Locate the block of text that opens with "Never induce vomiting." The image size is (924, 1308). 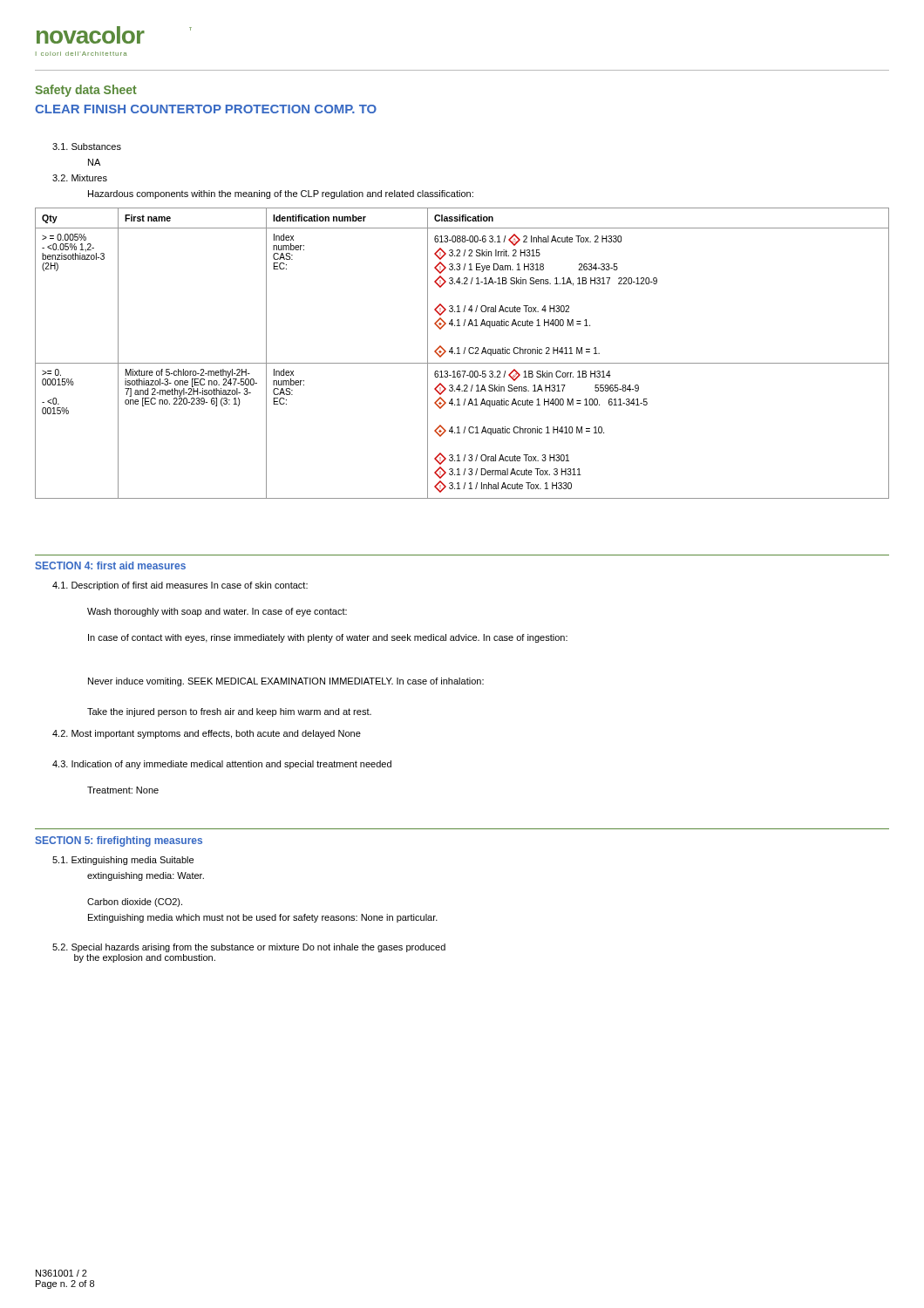[286, 681]
